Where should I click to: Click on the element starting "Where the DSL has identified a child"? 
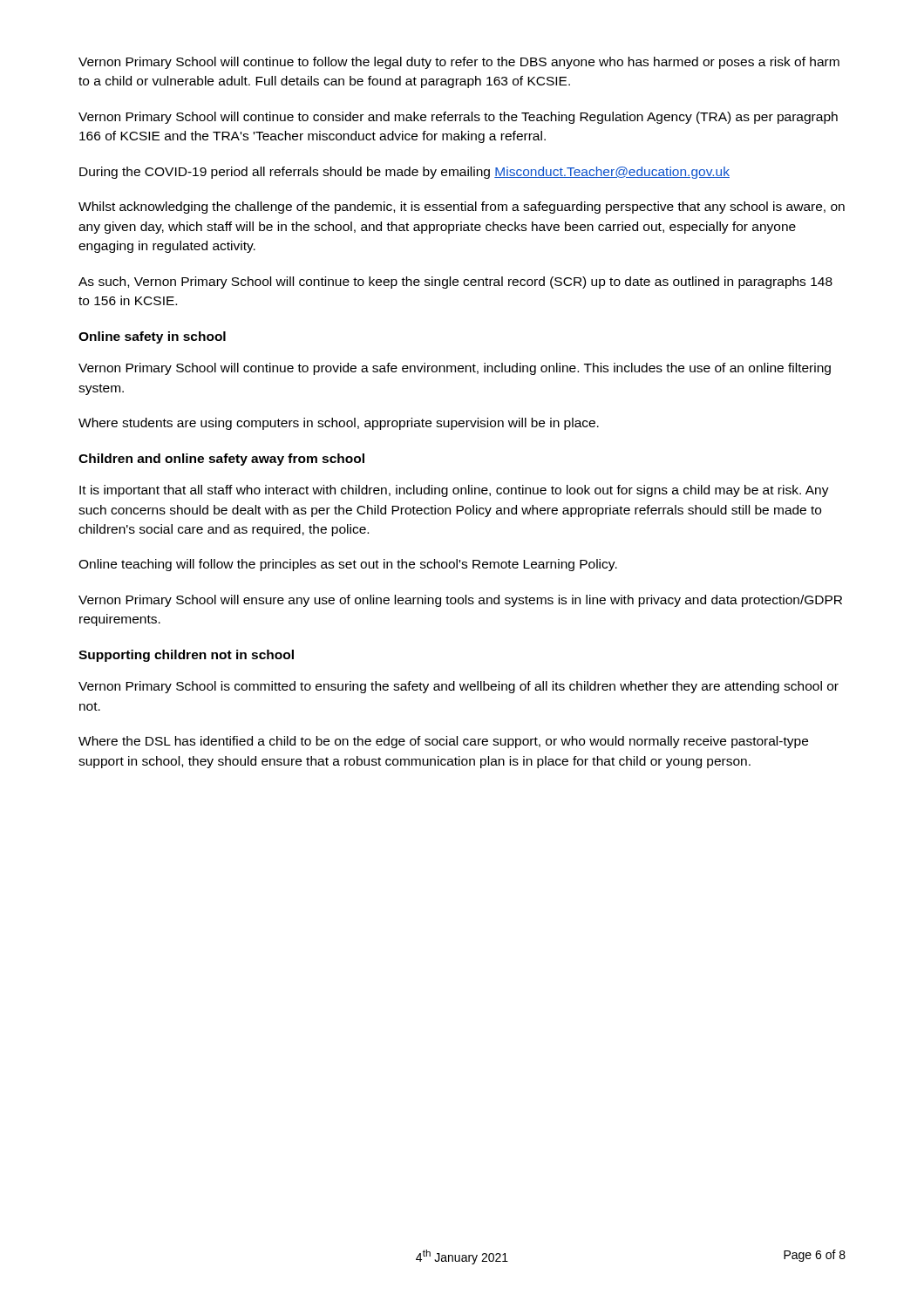point(444,751)
